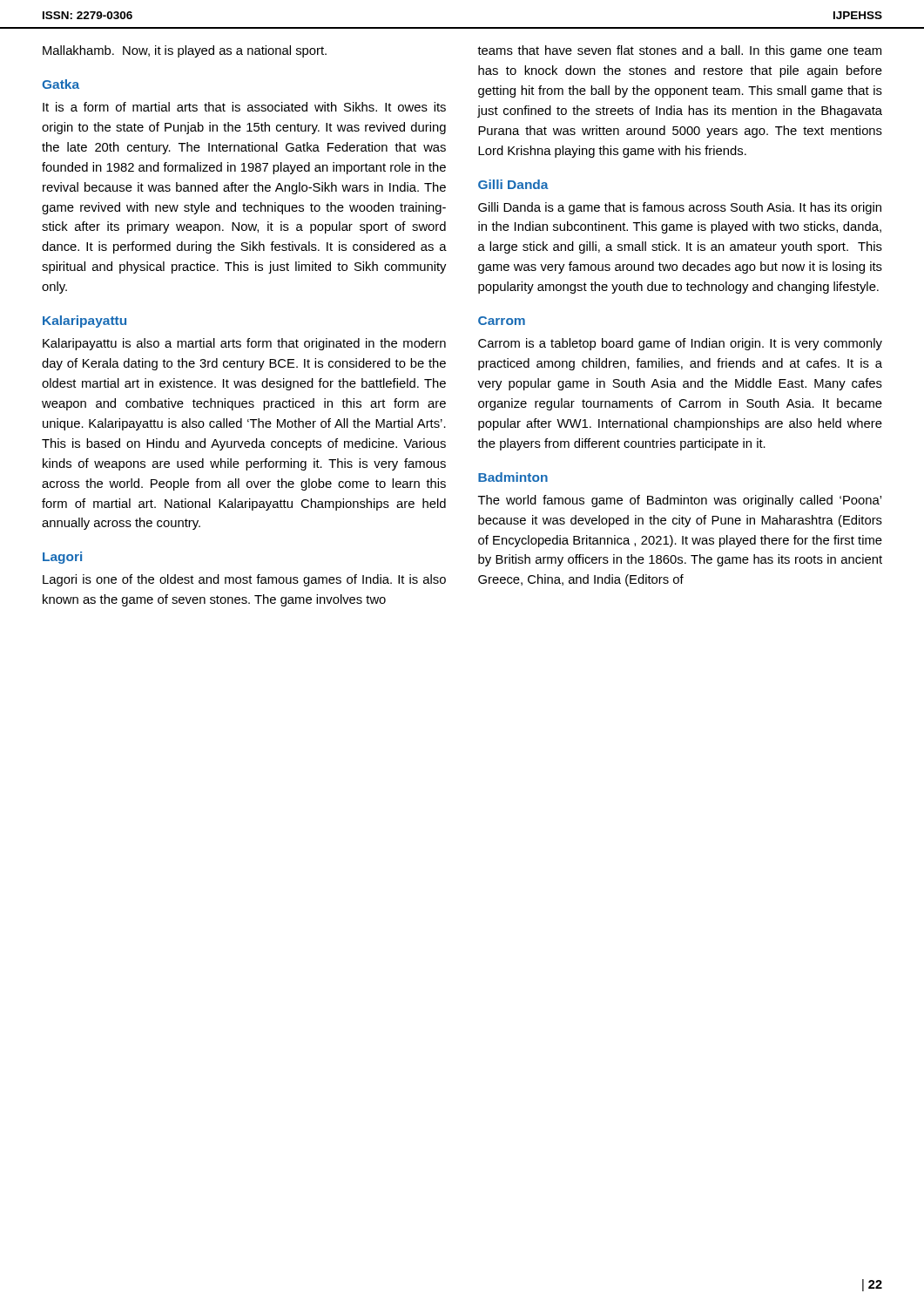
Task: Locate the block of text that opens with "Carrom is a tabletop"
Action: (680, 393)
